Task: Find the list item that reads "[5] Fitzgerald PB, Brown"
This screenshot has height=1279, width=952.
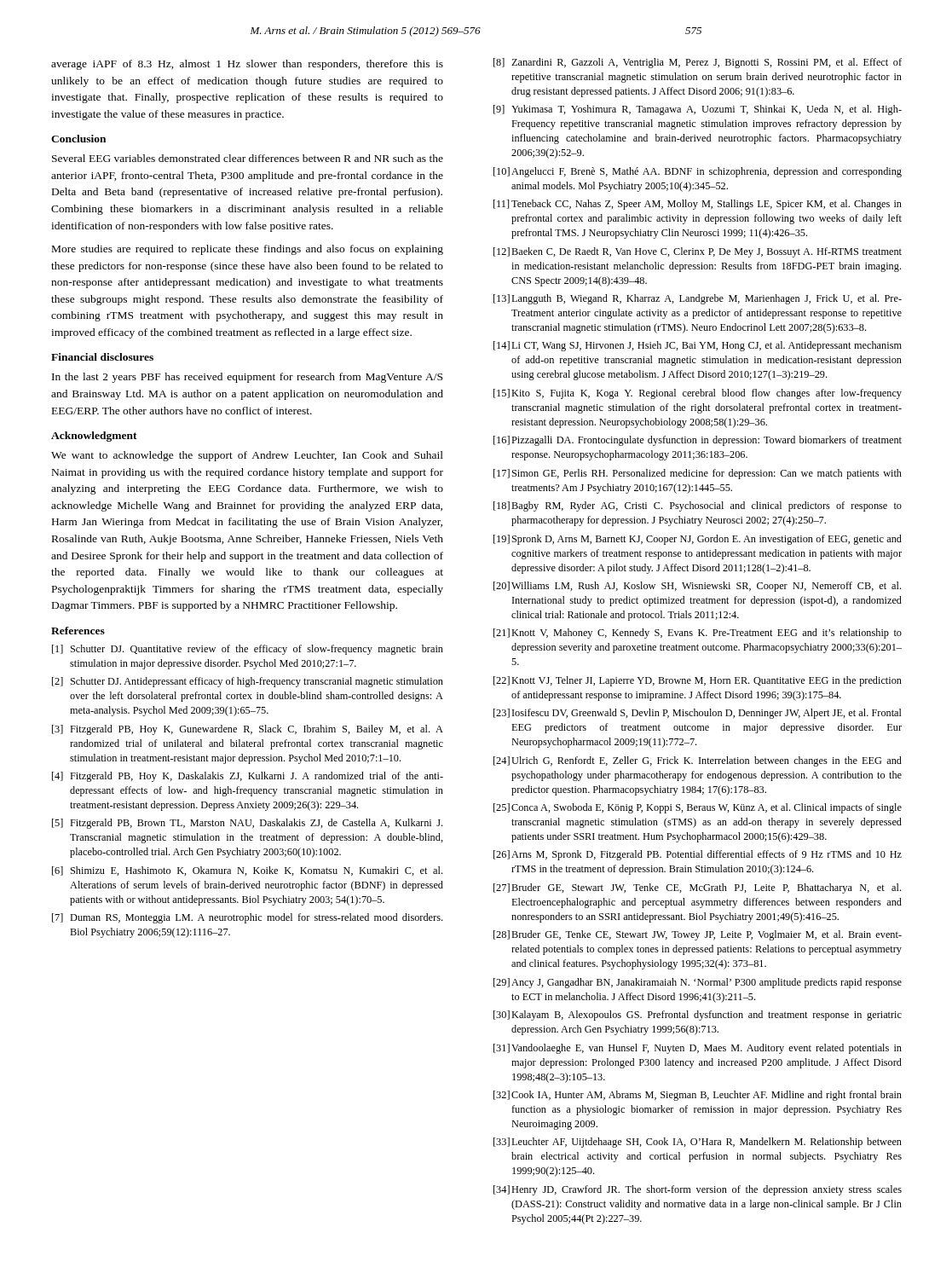Action: 247,838
